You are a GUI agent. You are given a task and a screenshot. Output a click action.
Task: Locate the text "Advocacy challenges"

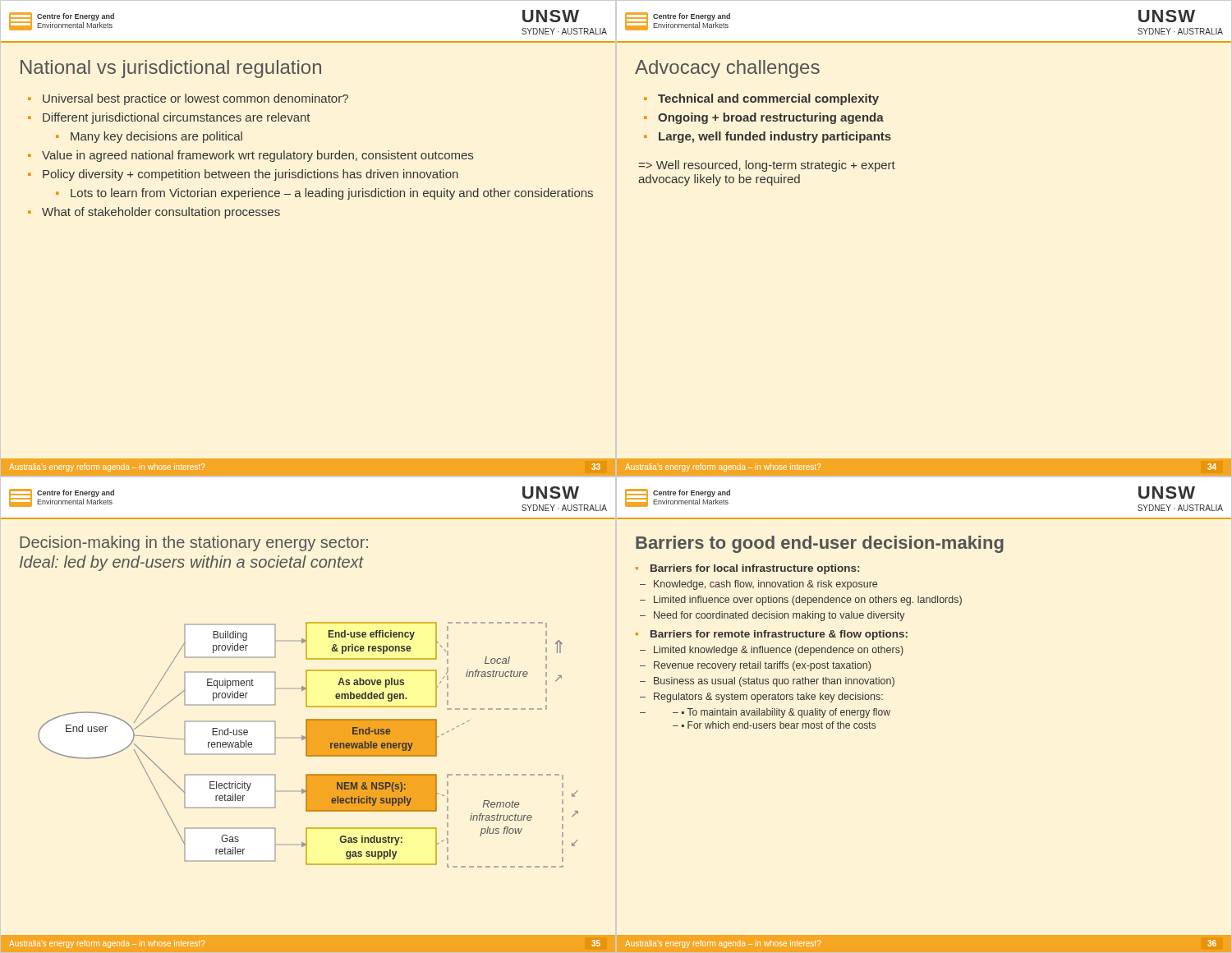[x=727, y=67]
